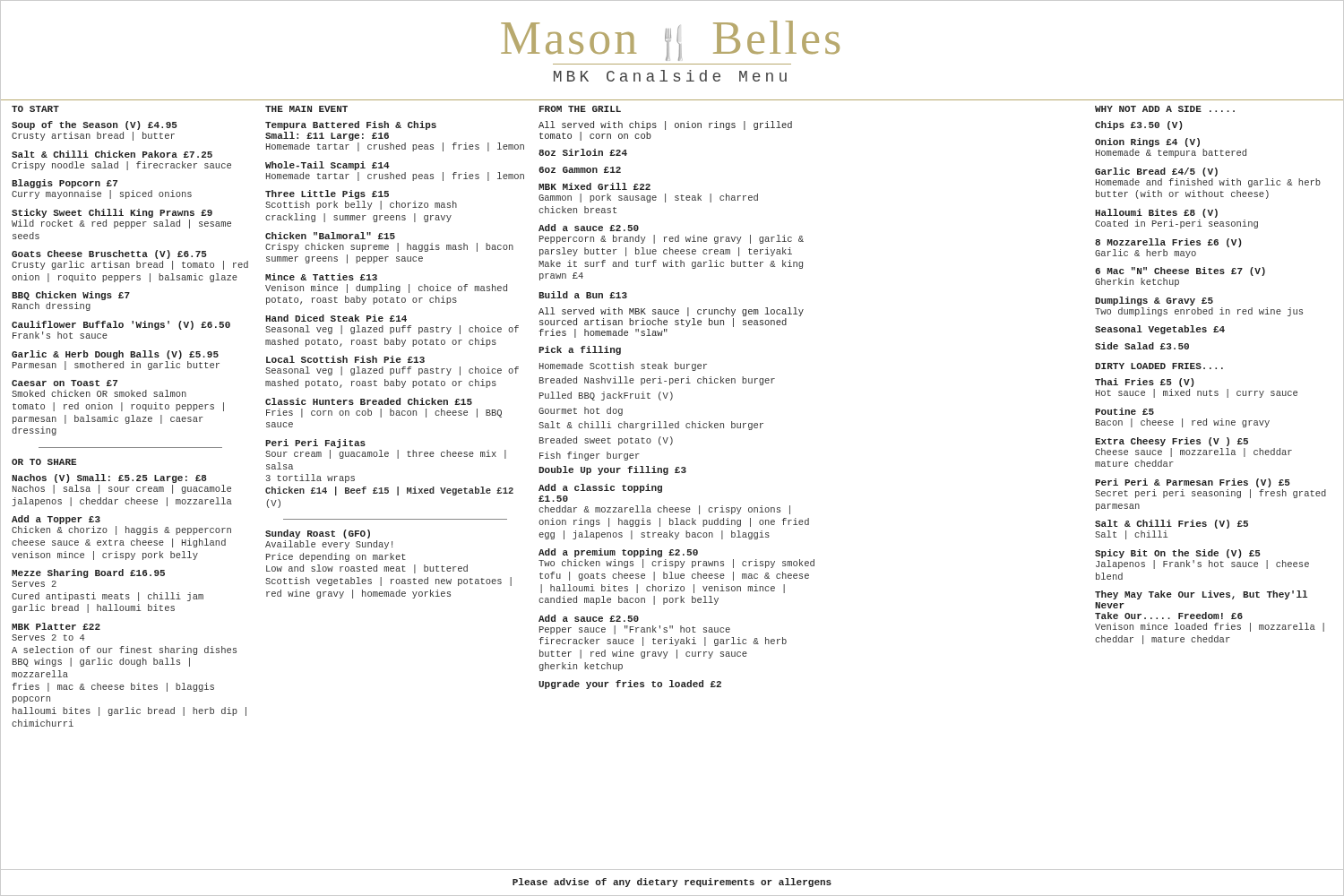The height and width of the screenshot is (896, 1344).
Task: Click where it says "Pulled BBQ jackFruit (V)"
Action: [x=606, y=396]
